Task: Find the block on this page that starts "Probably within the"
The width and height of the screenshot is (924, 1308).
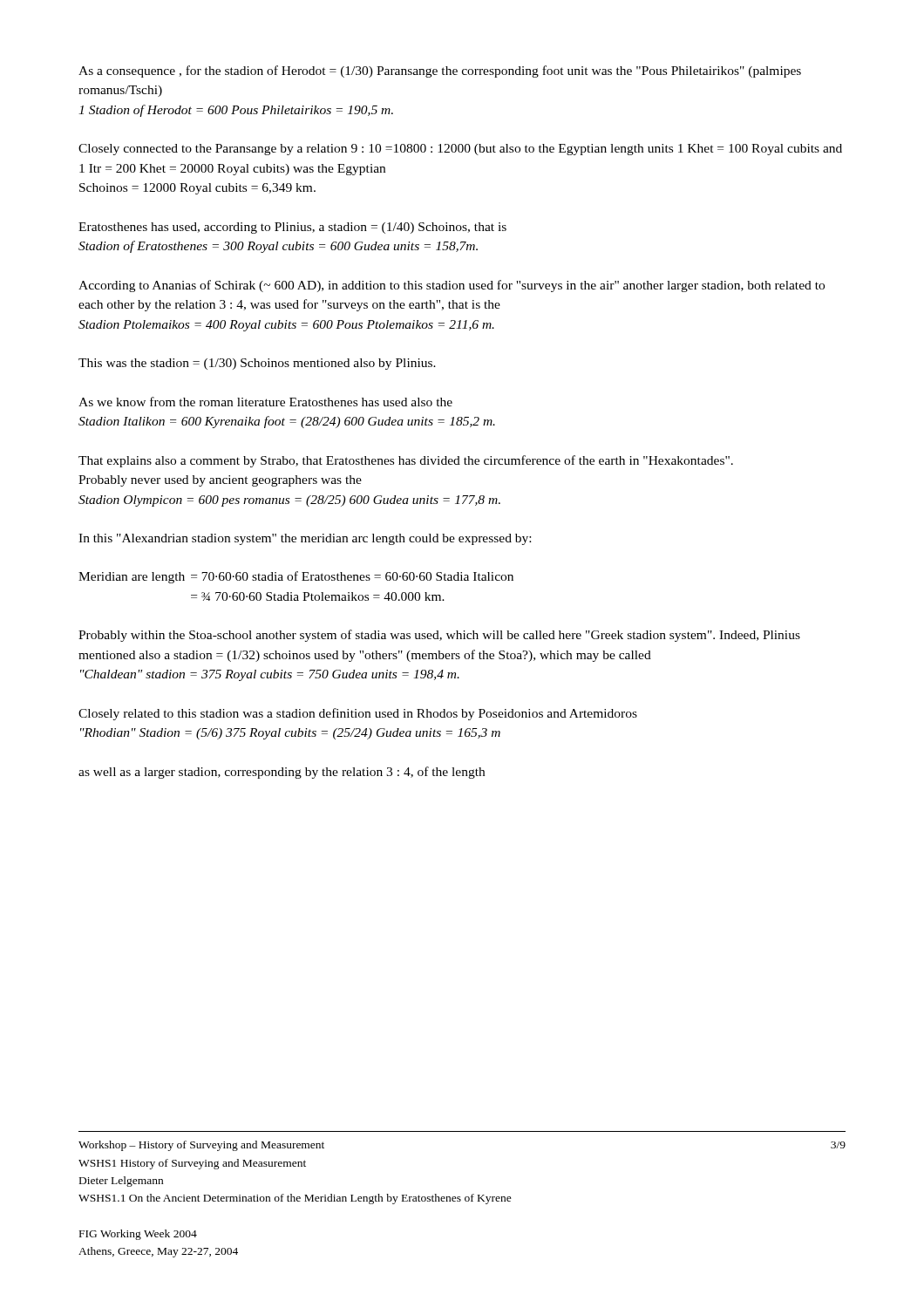Action: tap(439, 654)
